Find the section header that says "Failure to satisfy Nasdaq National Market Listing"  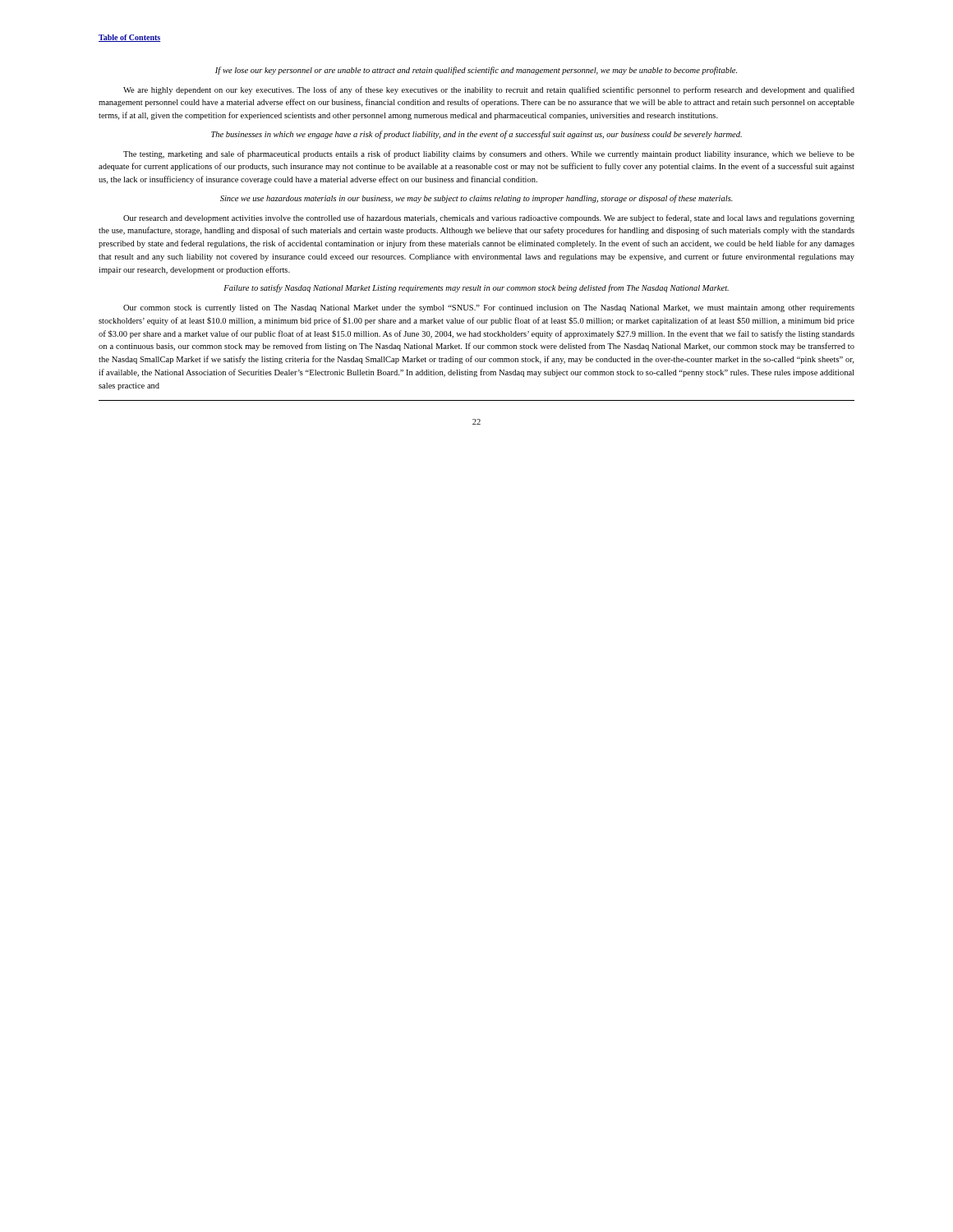476,289
